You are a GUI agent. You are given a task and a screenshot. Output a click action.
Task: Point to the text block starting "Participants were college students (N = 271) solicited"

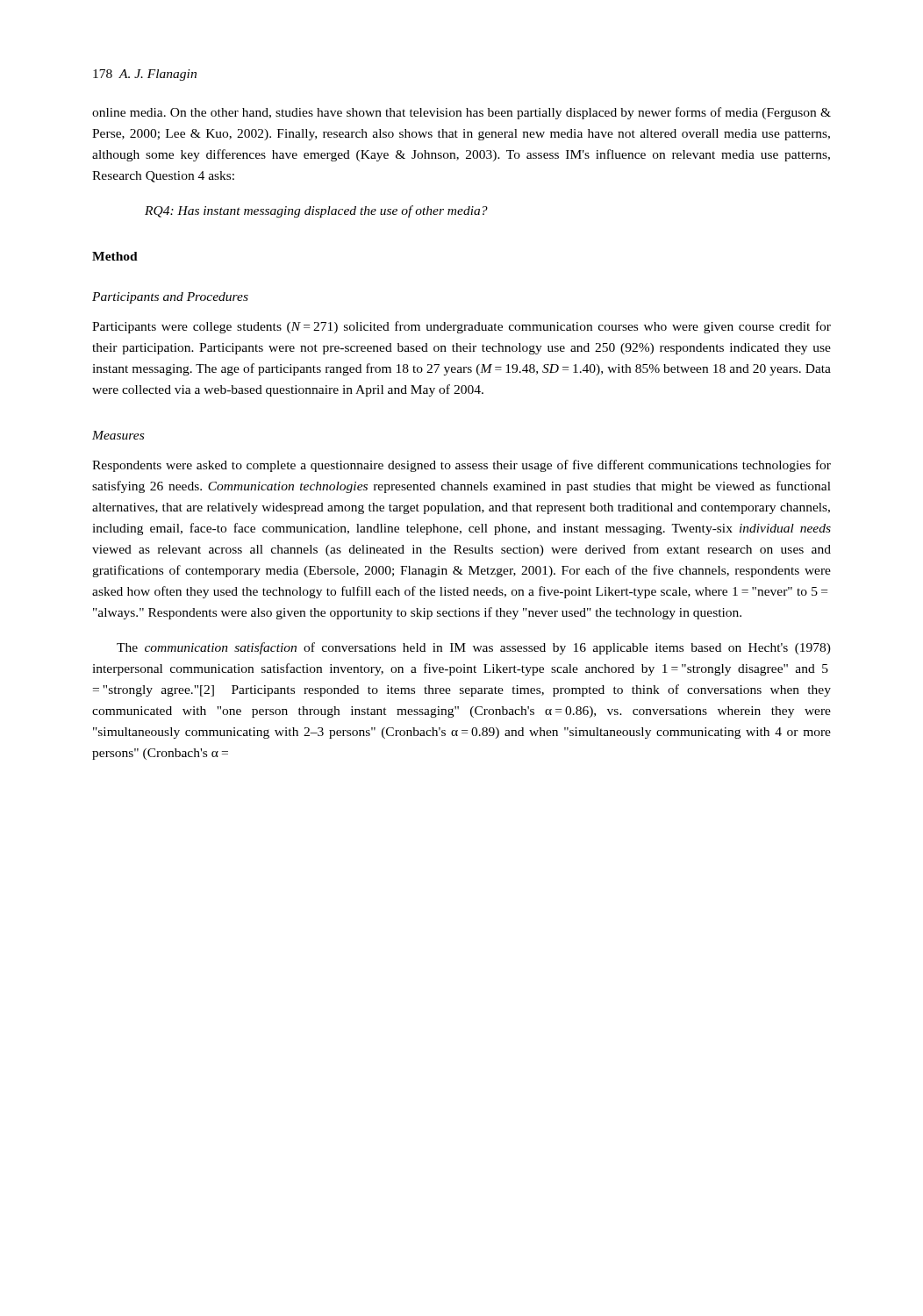462,358
